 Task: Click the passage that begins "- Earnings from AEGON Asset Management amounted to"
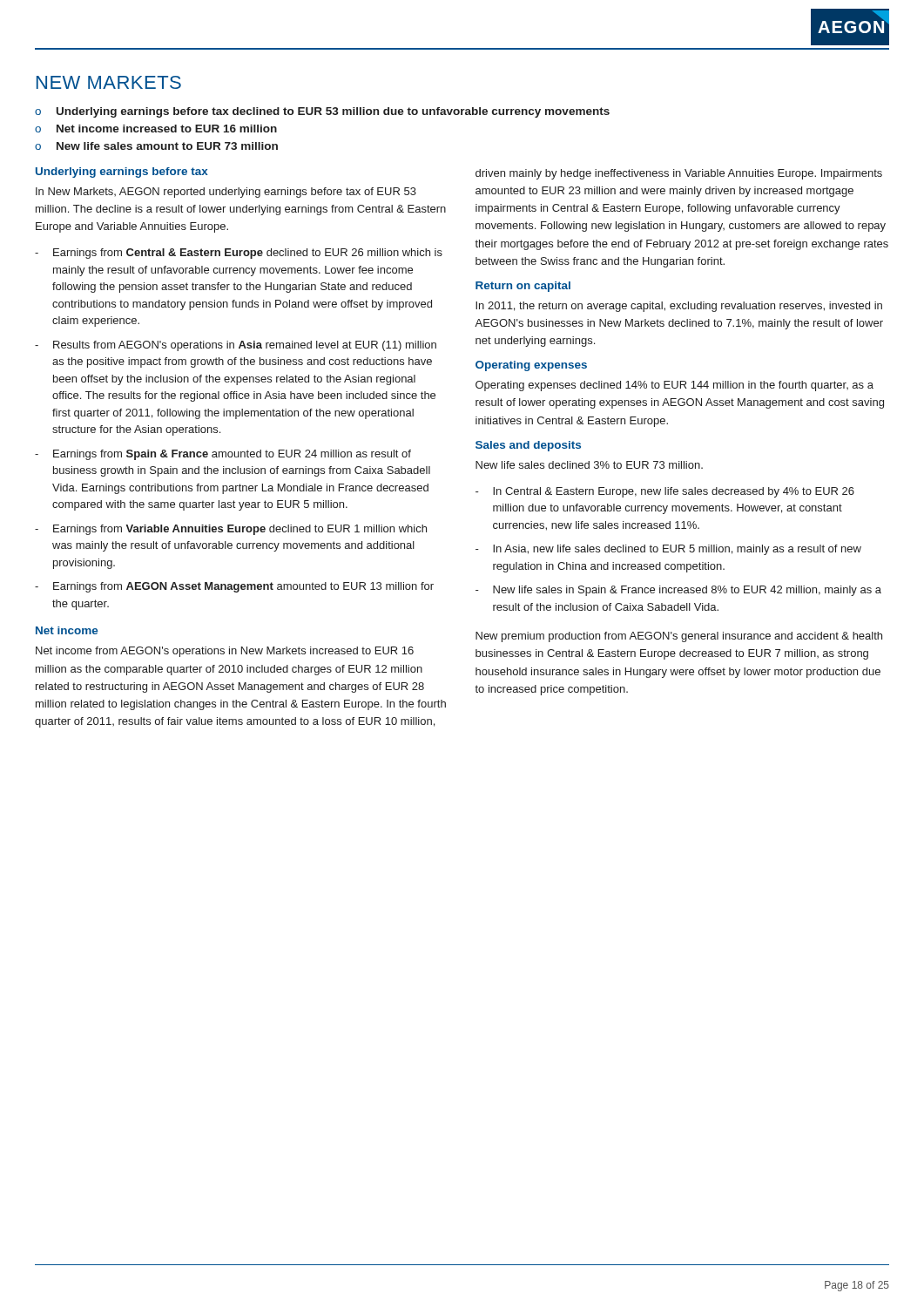coord(242,595)
